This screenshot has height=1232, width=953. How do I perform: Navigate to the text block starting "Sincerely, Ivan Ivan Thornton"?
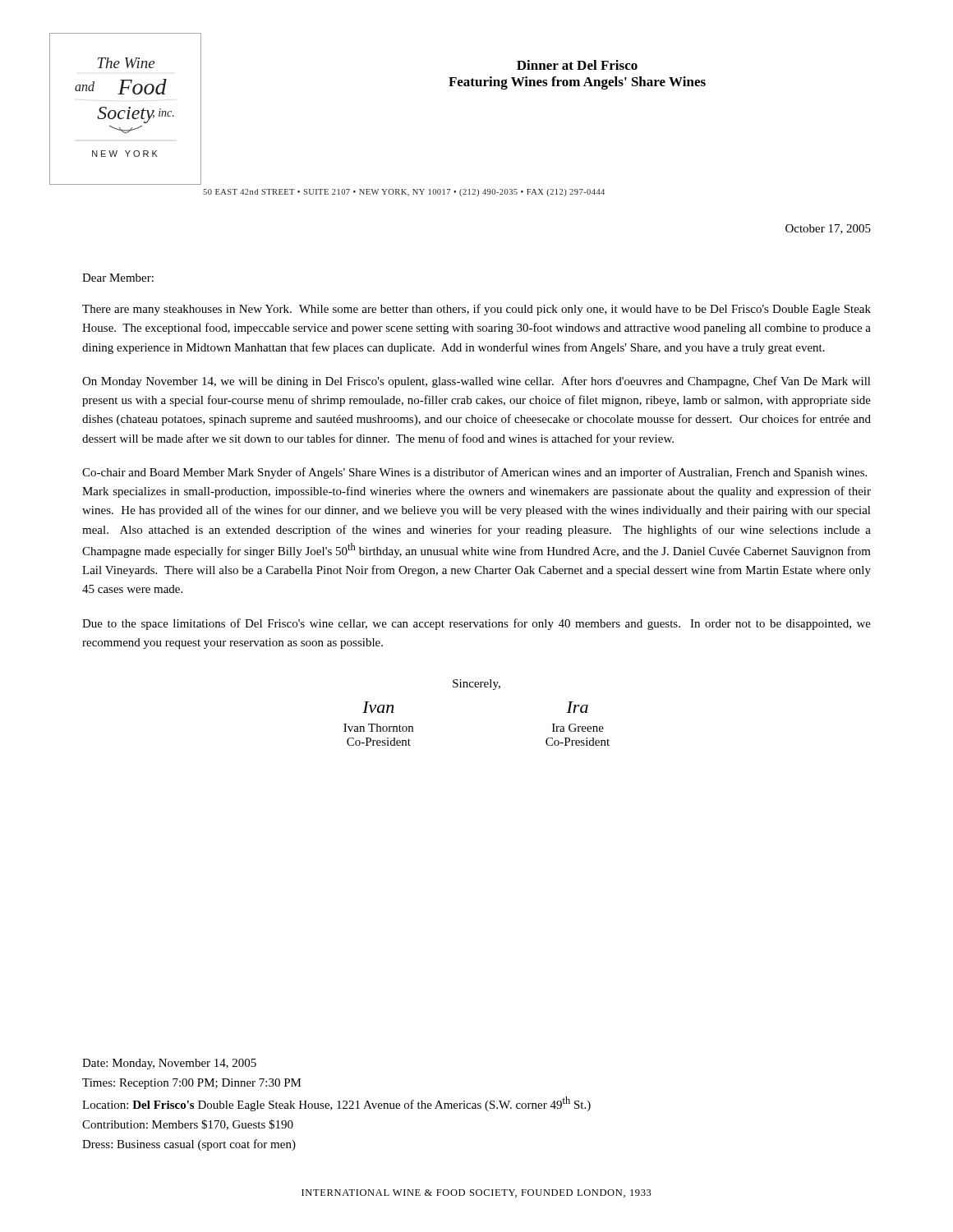476,685
